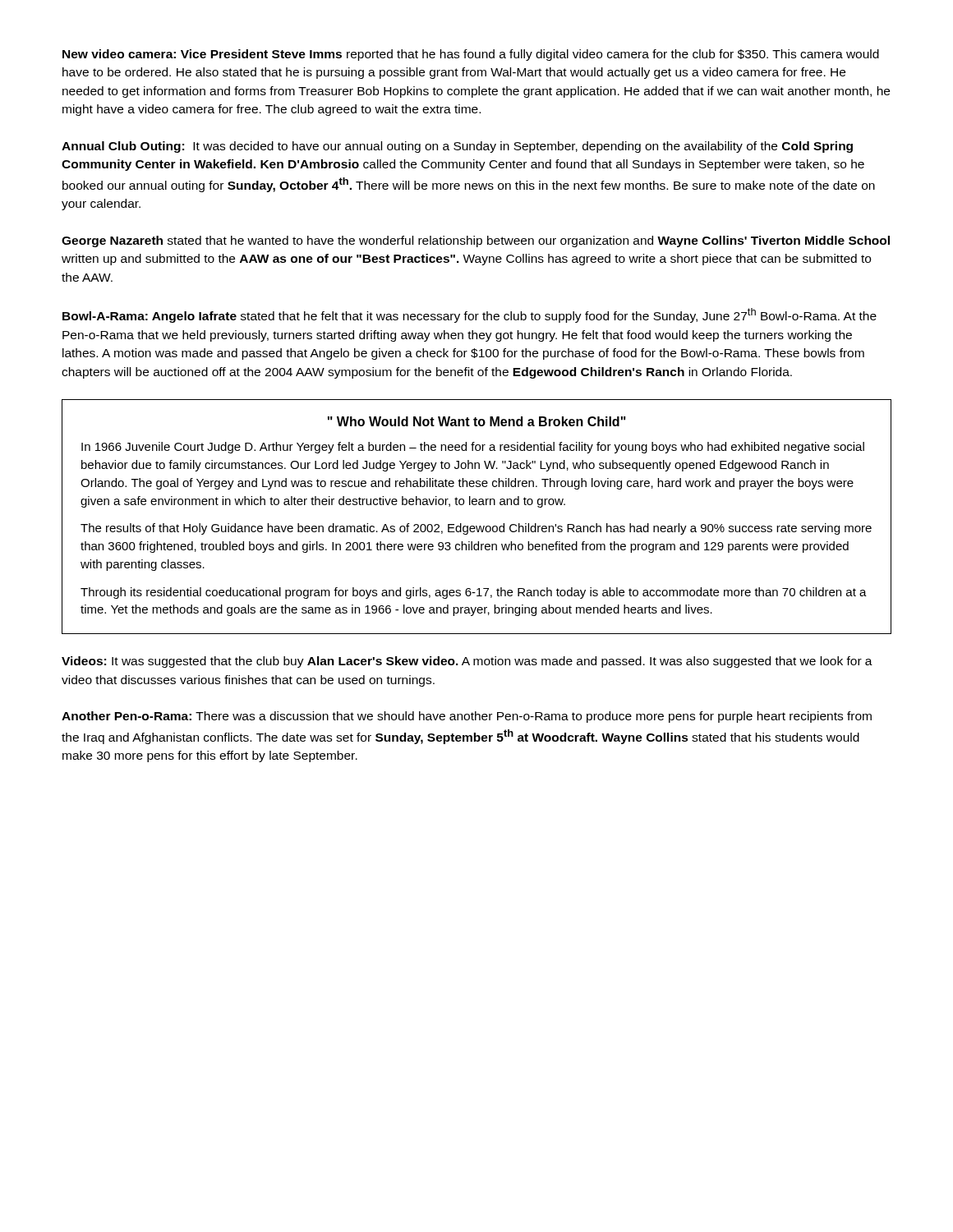Locate the block of text that opens with "Another Pen-o-Rama: There was a"
Viewport: 953px width, 1232px height.
coord(467,736)
